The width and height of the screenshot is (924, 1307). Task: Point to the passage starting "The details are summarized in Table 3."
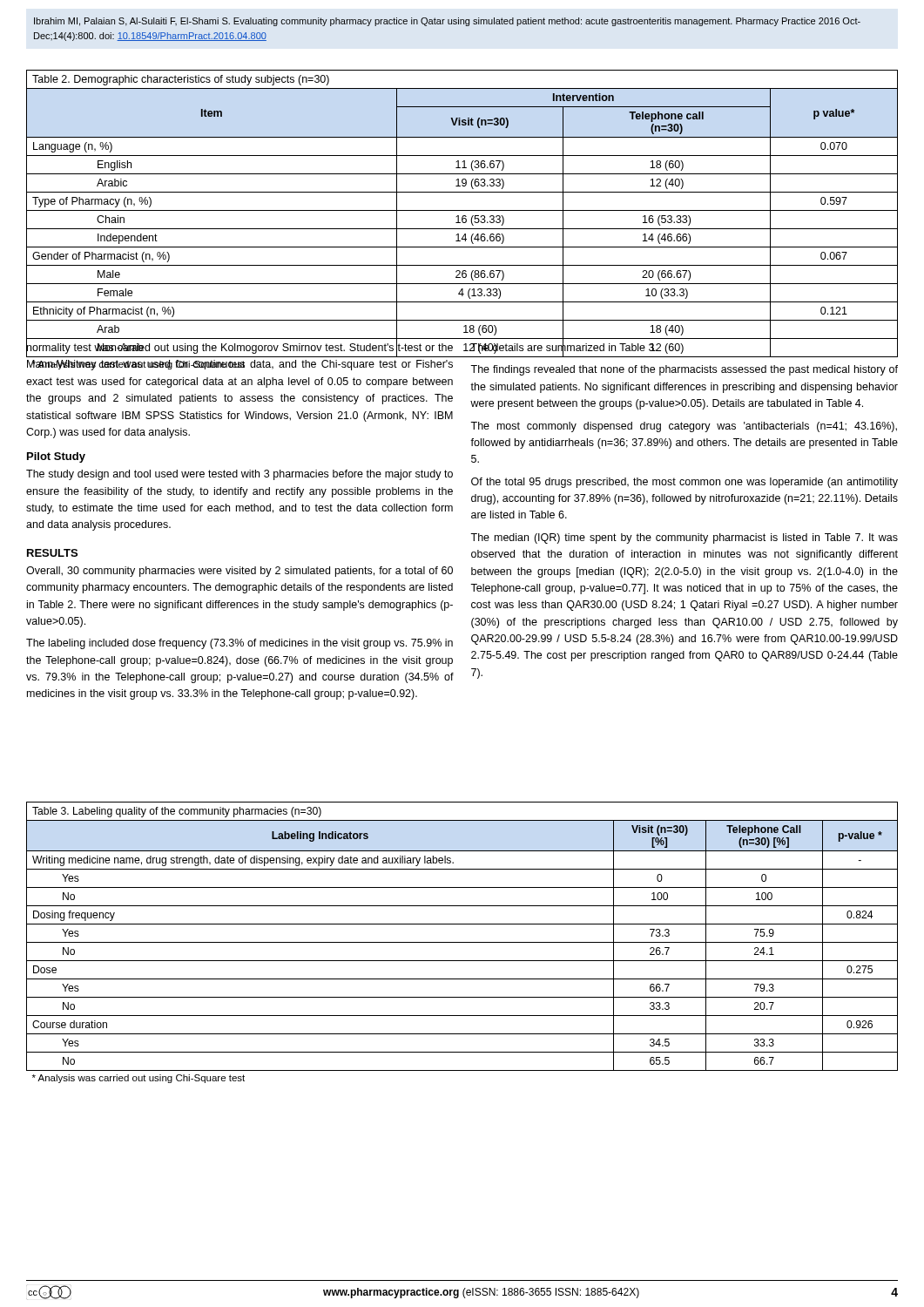564,348
